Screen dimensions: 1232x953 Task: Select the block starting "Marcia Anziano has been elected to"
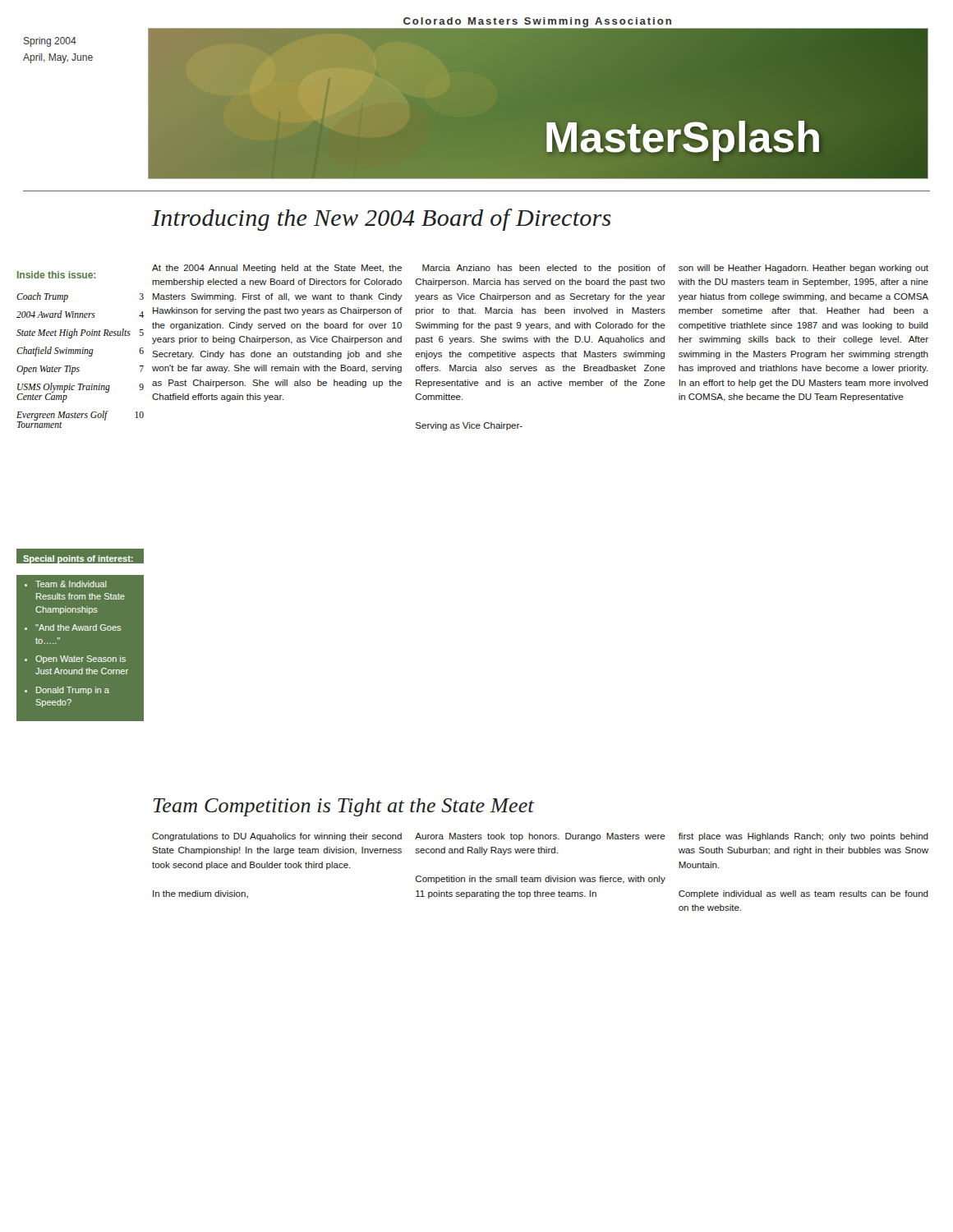(x=540, y=347)
